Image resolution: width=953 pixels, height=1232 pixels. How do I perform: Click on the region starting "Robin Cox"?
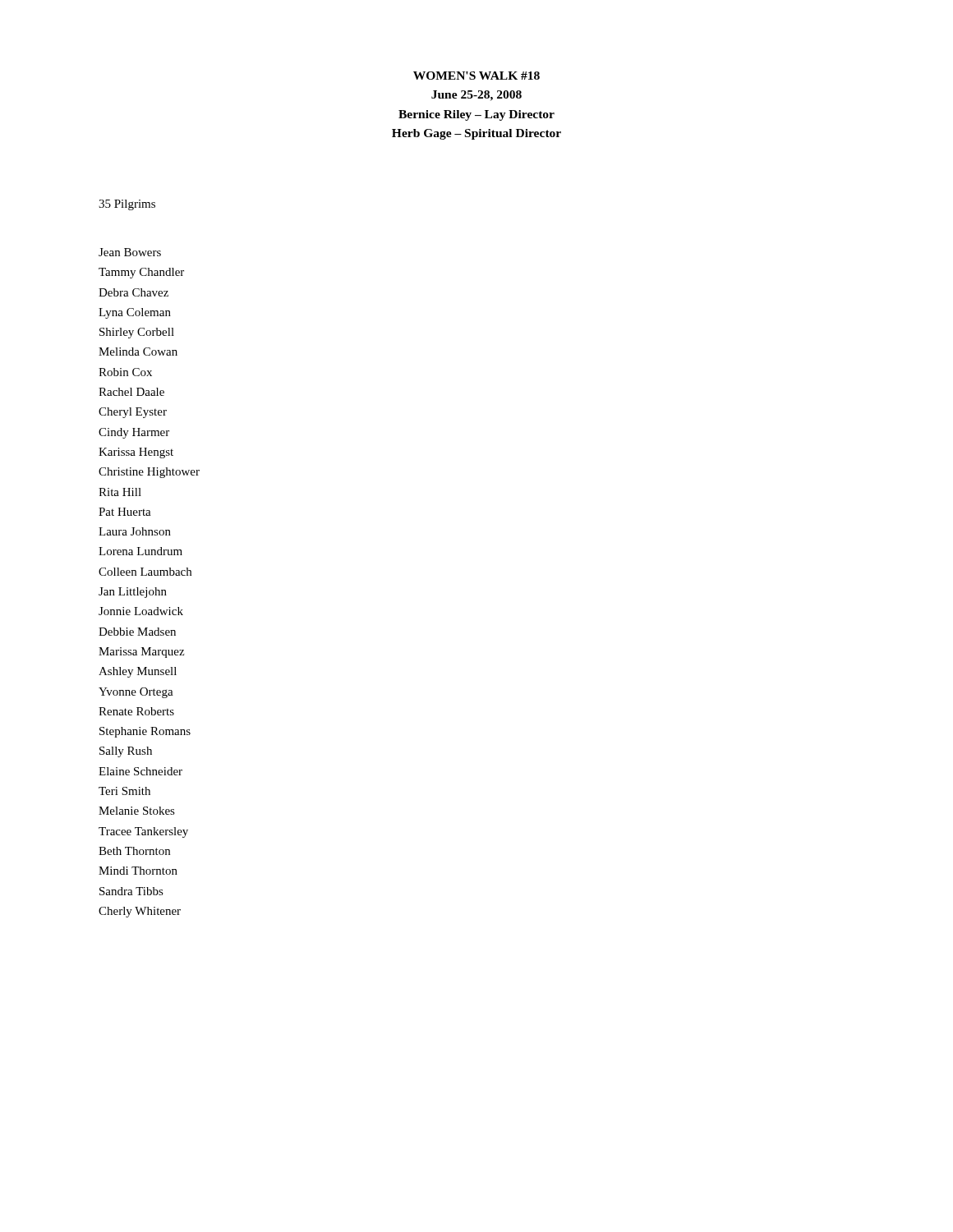click(x=125, y=372)
